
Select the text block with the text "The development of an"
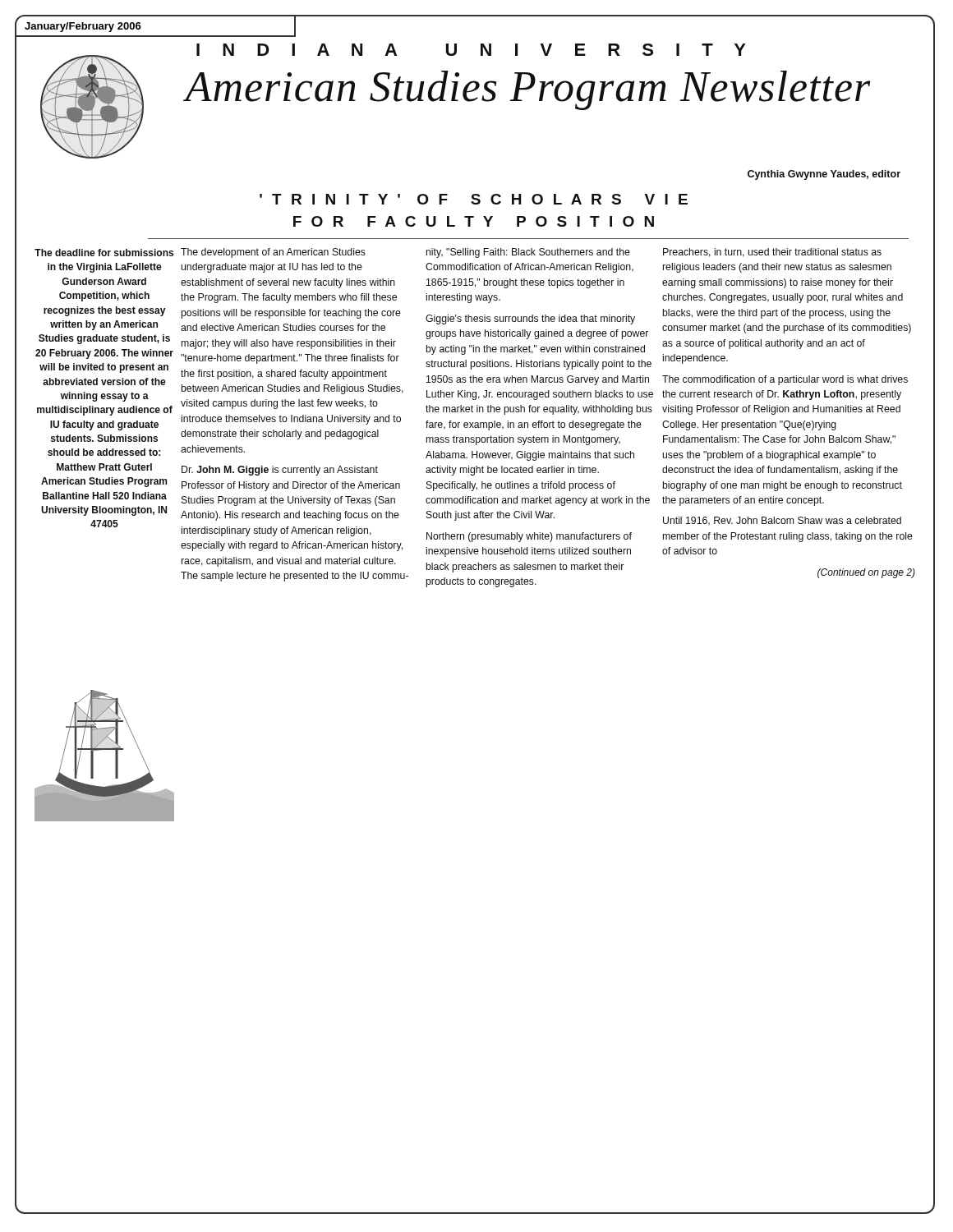click(x=295, y=414)
